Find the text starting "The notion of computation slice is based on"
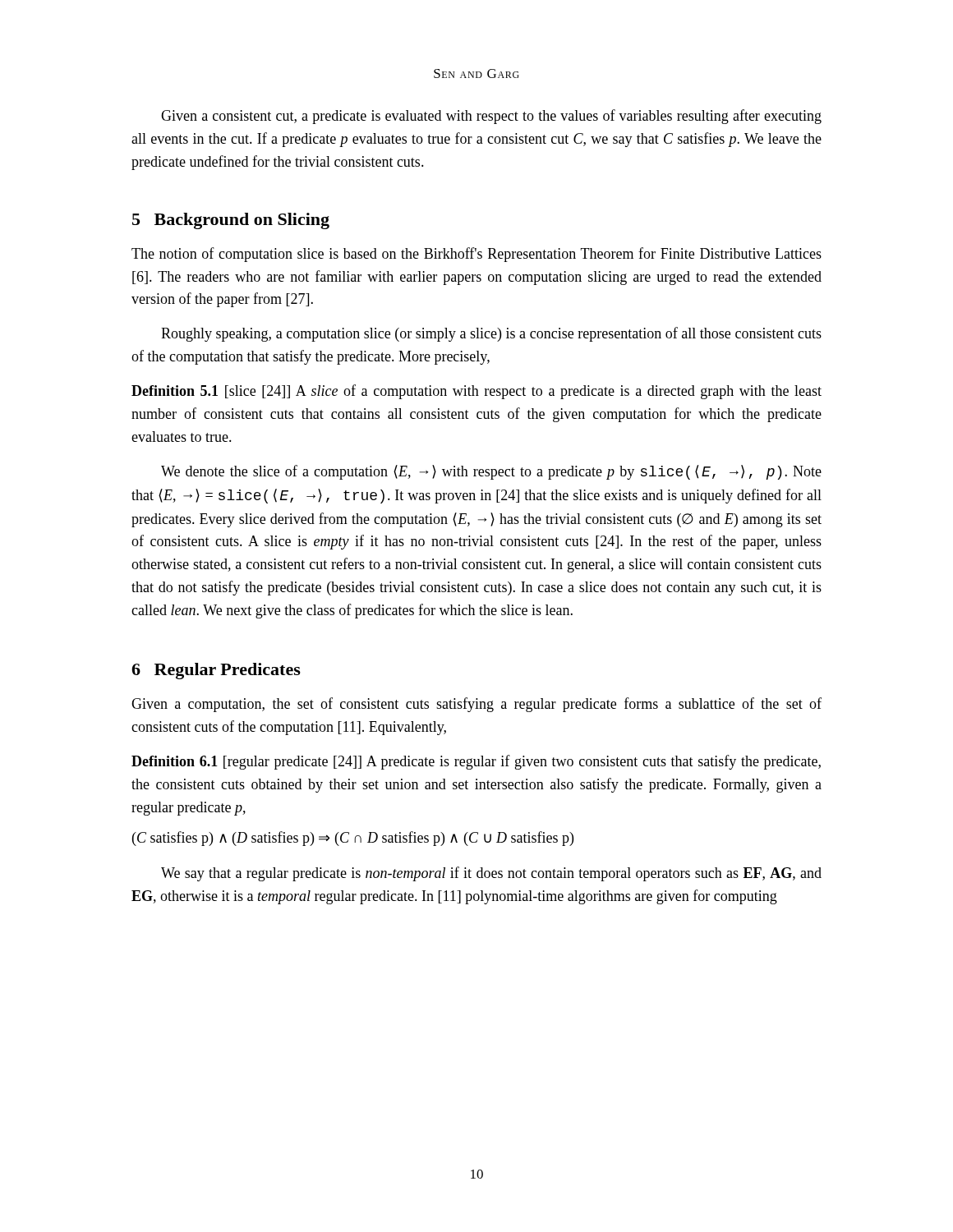 coord(476,276)
